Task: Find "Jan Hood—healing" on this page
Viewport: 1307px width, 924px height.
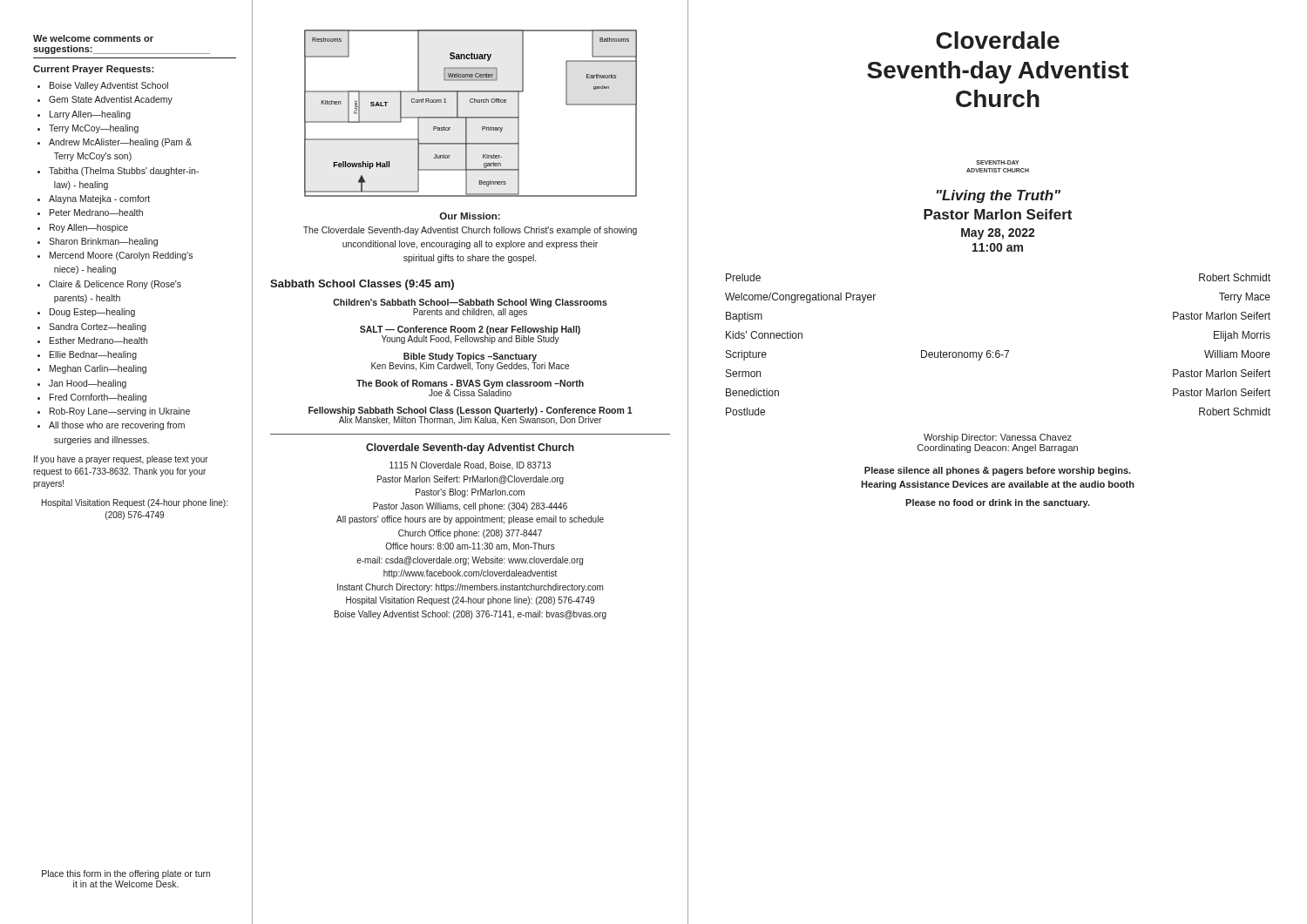Action: click(135, 383)
